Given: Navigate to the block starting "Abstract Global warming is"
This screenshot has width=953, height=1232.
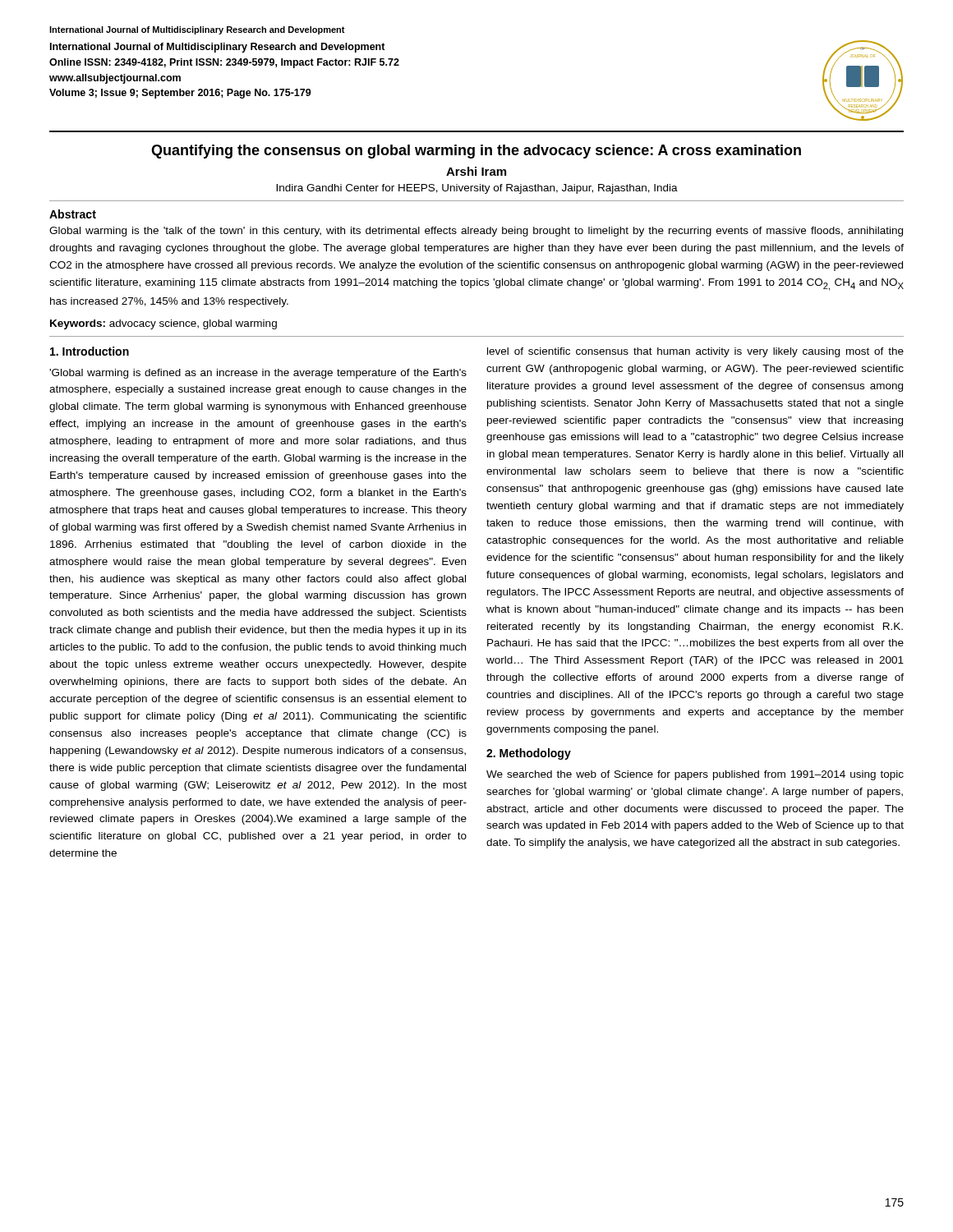Looking at the screenshot, I should pos(476,259).
